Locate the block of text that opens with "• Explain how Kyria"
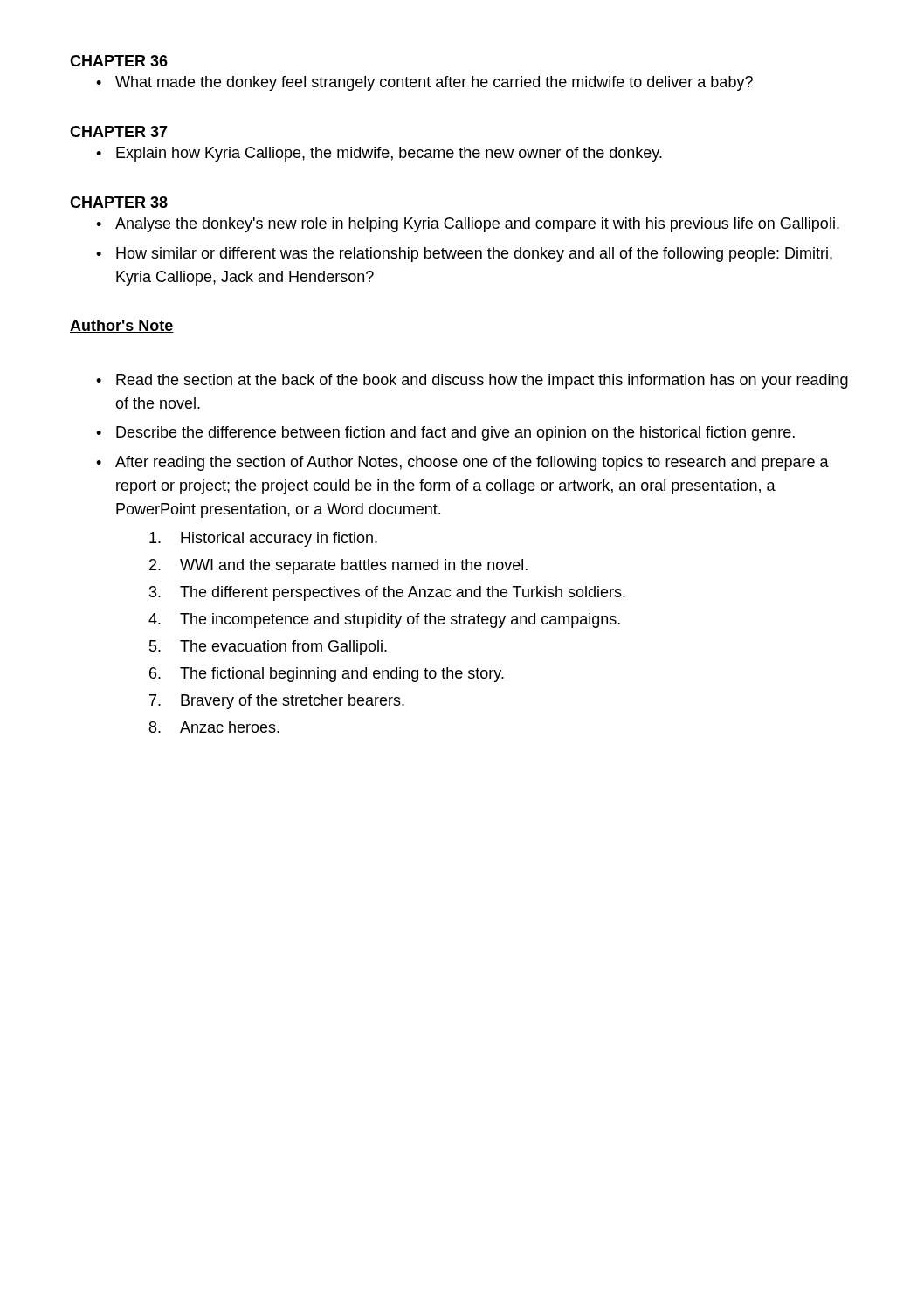 tap(475, 154)
